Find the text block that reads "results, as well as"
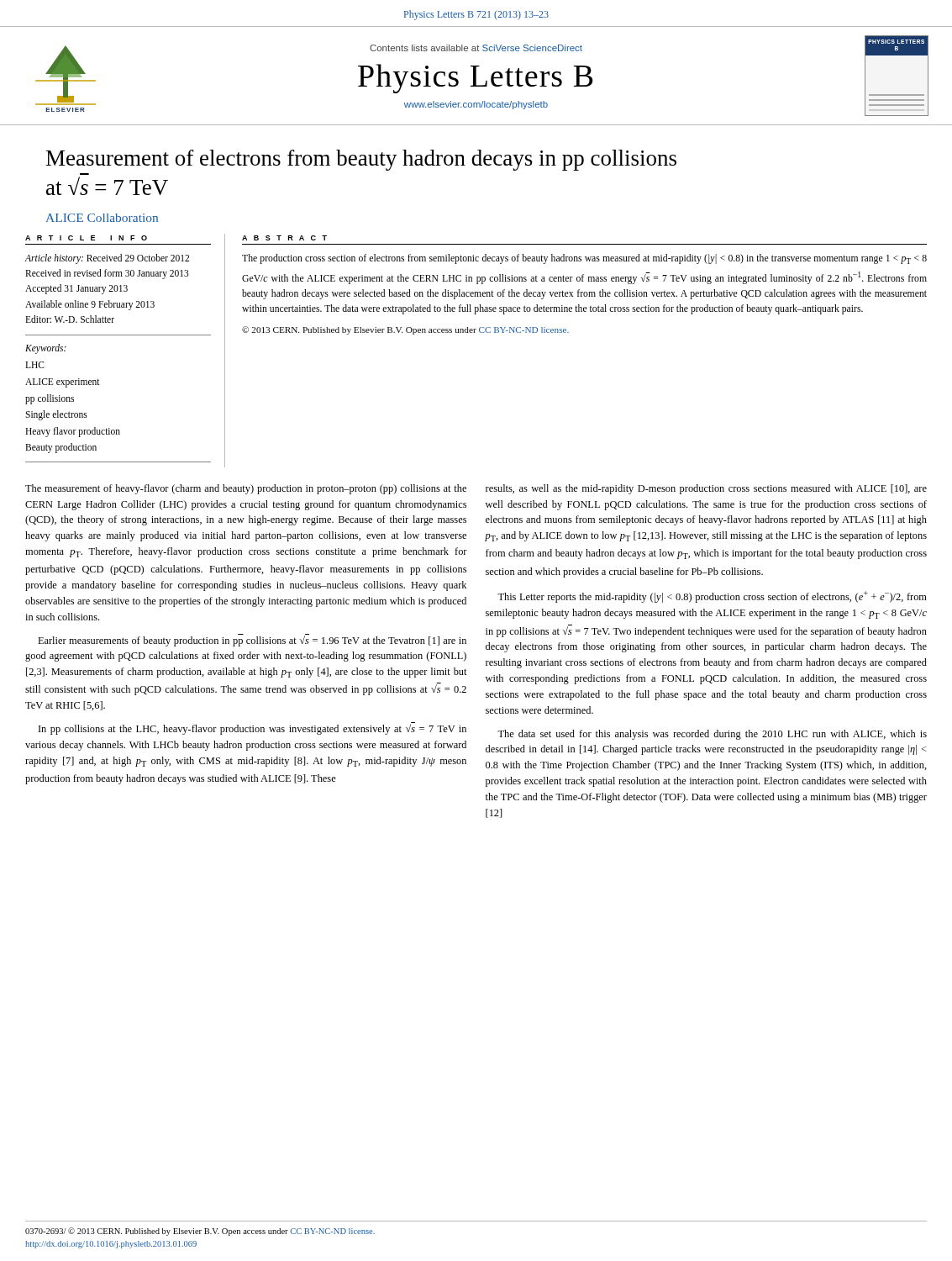The width and height of the screenshot is (952, 1261). pos(706,651)
